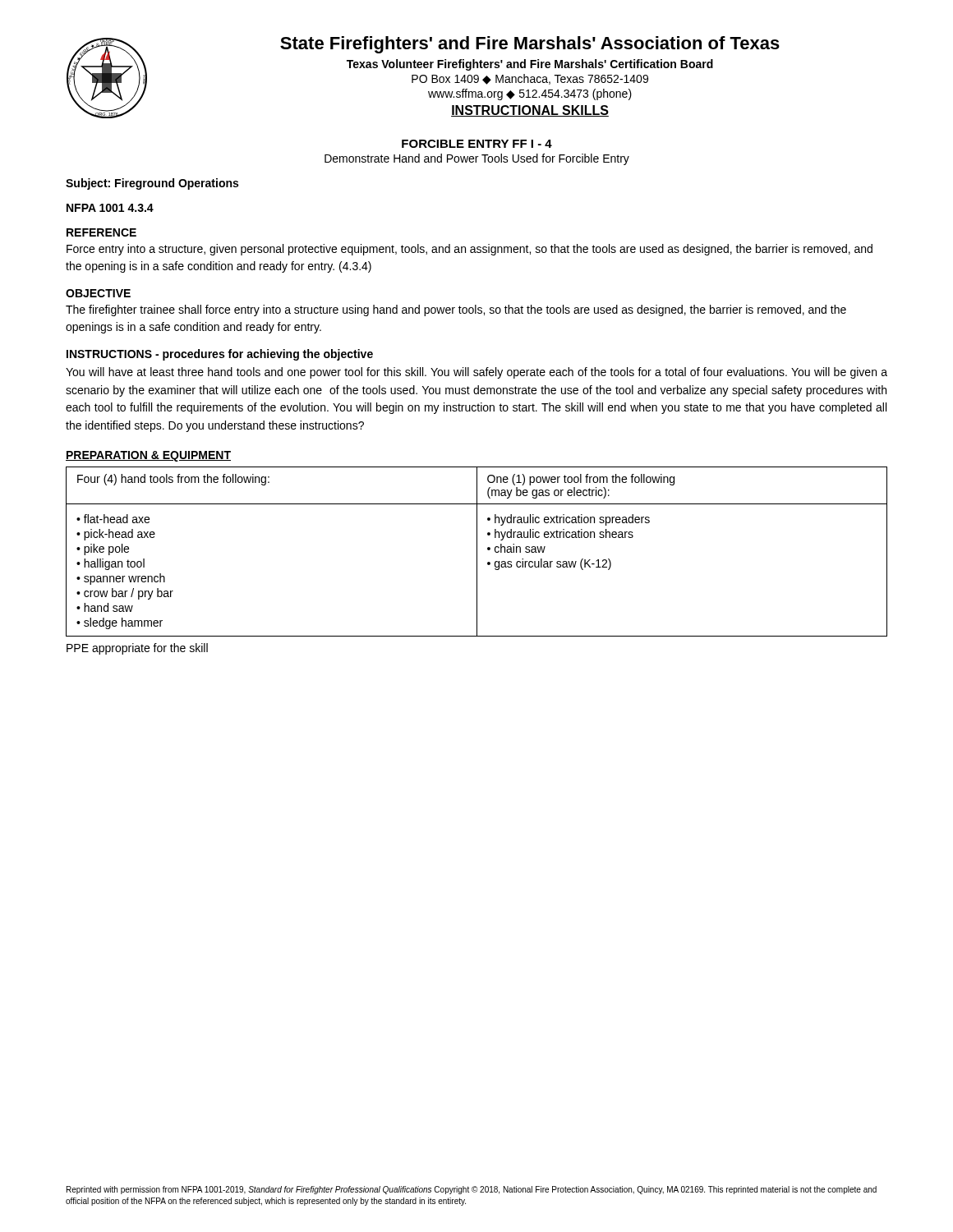Screen dimensions: 1232x953
Task: Select the title that says "FORCIBLE ENTRY FF I"
Action: click(x=476, y=143)
